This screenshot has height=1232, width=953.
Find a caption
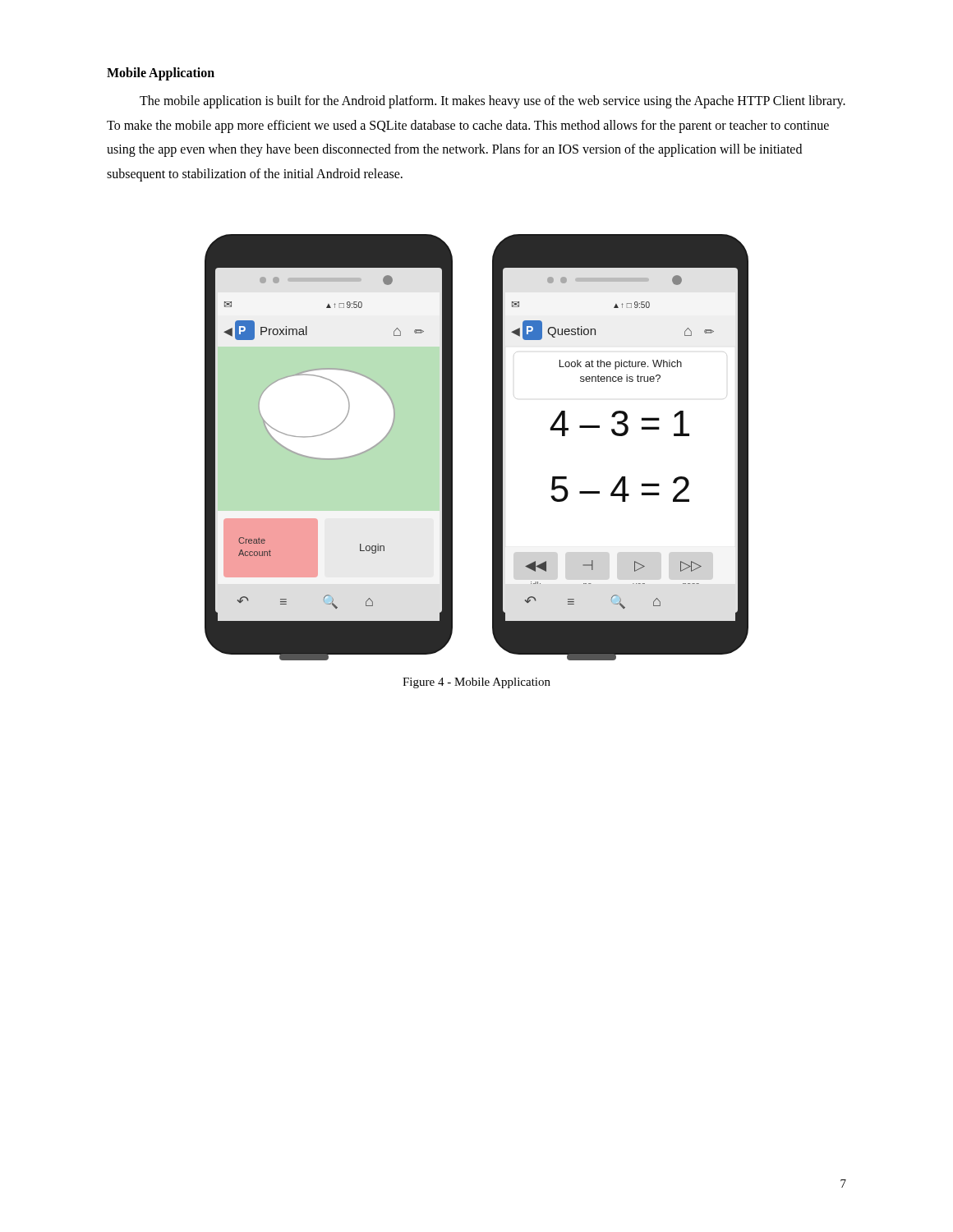pos(476,682)
